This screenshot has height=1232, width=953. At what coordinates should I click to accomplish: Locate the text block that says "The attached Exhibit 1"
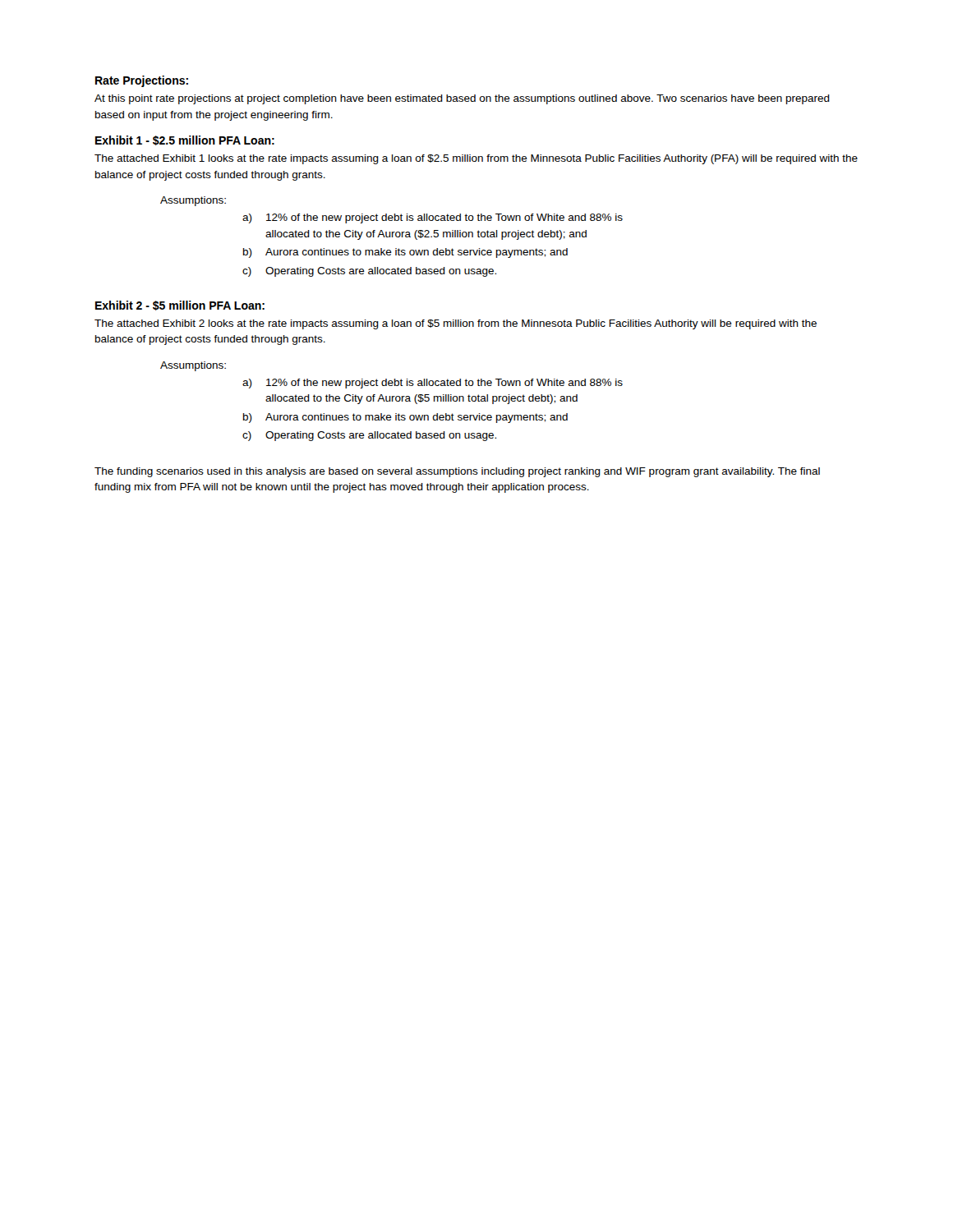[x=476, y=166]
